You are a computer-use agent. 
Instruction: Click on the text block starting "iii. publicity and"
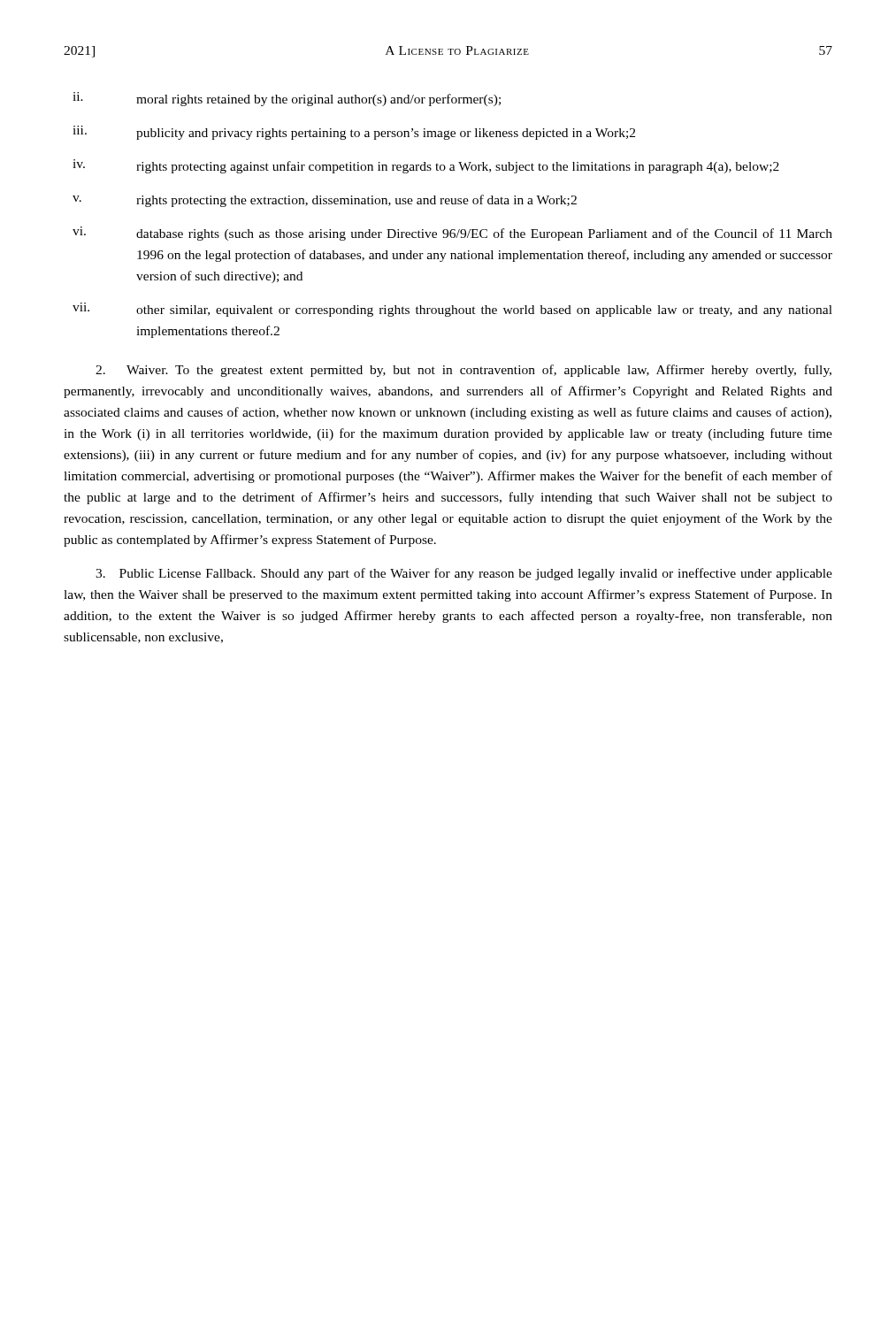(448, 133)
